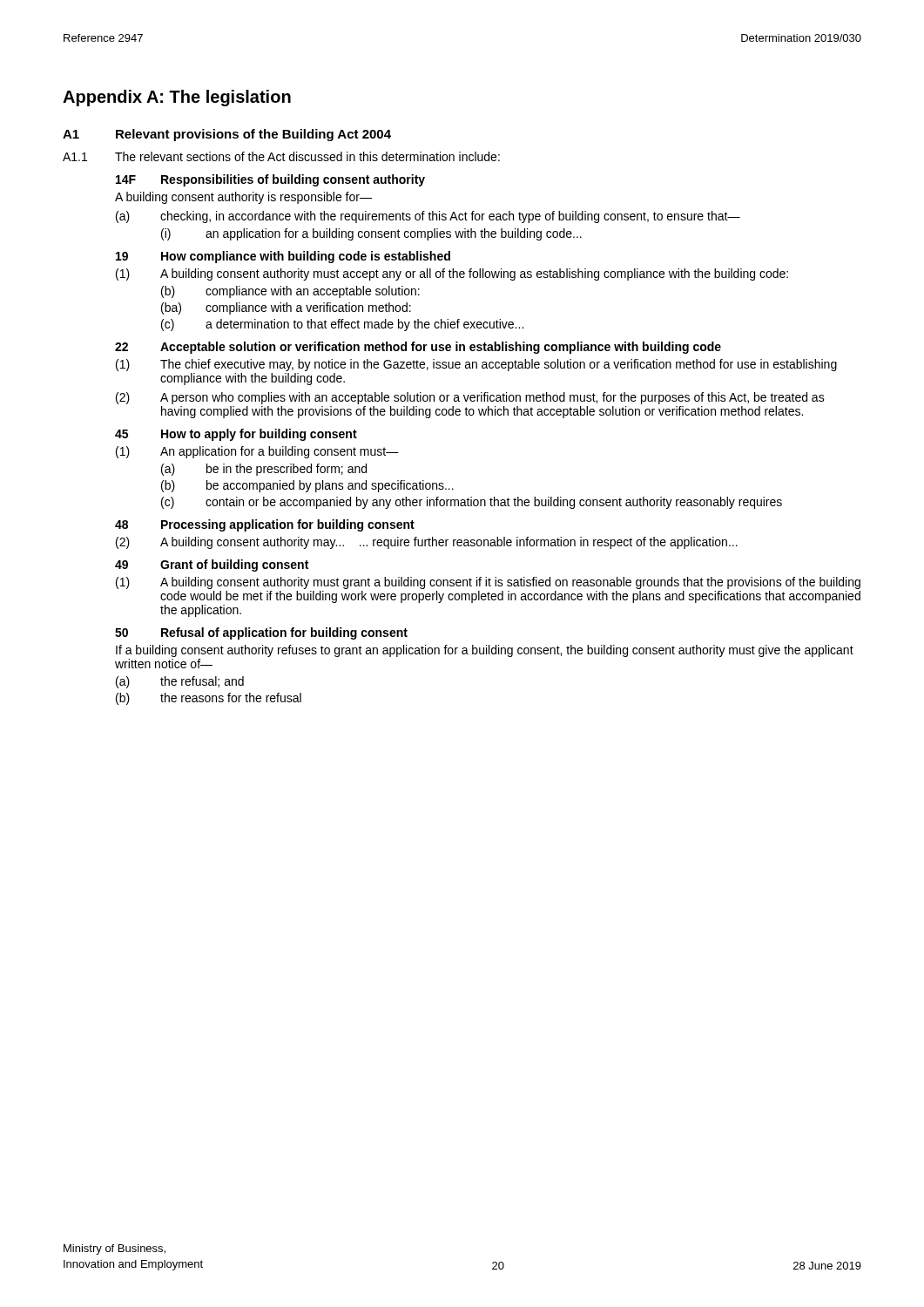
Task: Navigate to the element starting "(a) the refusal; and"
Action: (180, 681)
